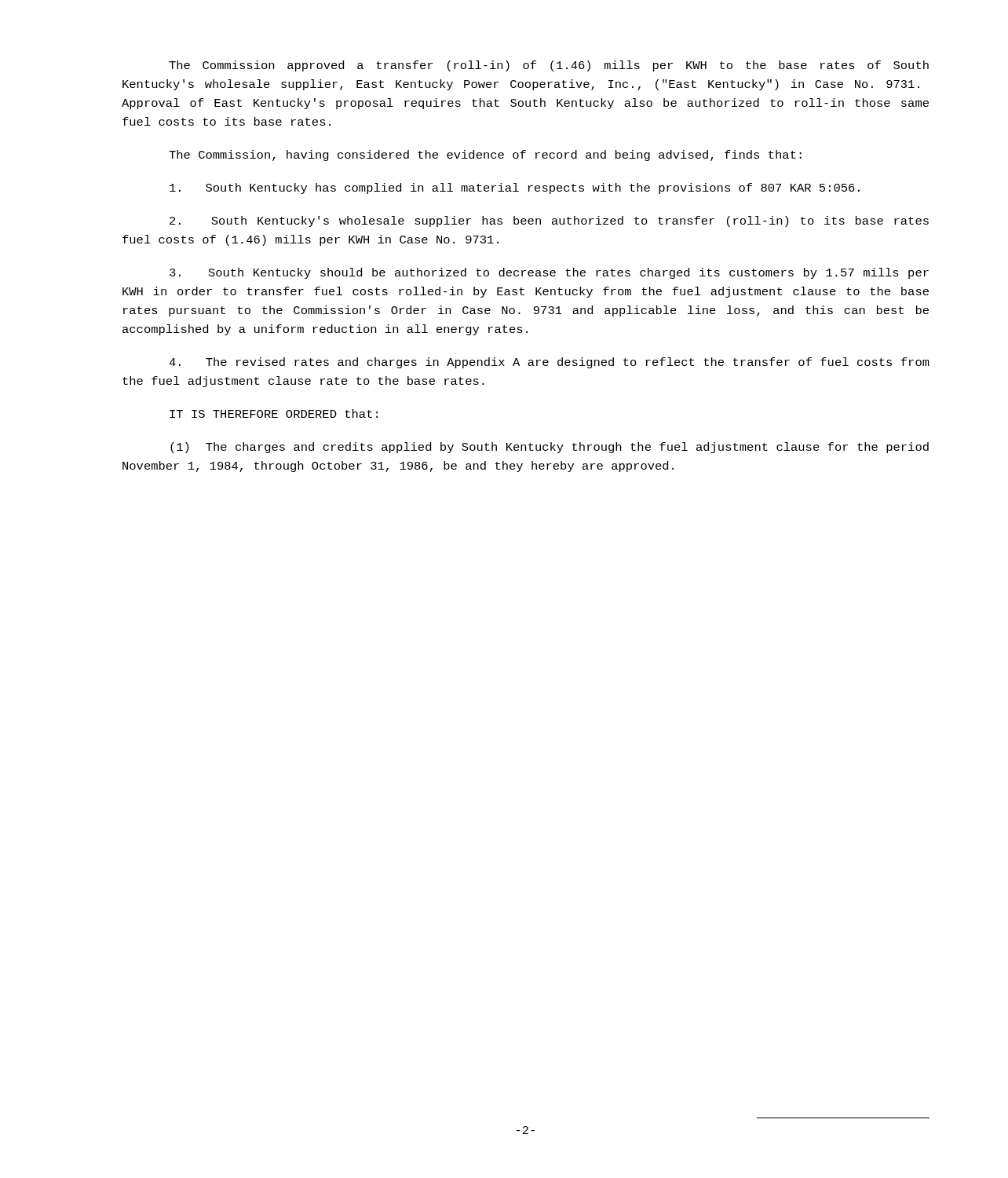Navigate to the block starting "IT IS THEREFORE ORDERED that:"
Screen dimensions: 1178x1008
tap(274, 413)
